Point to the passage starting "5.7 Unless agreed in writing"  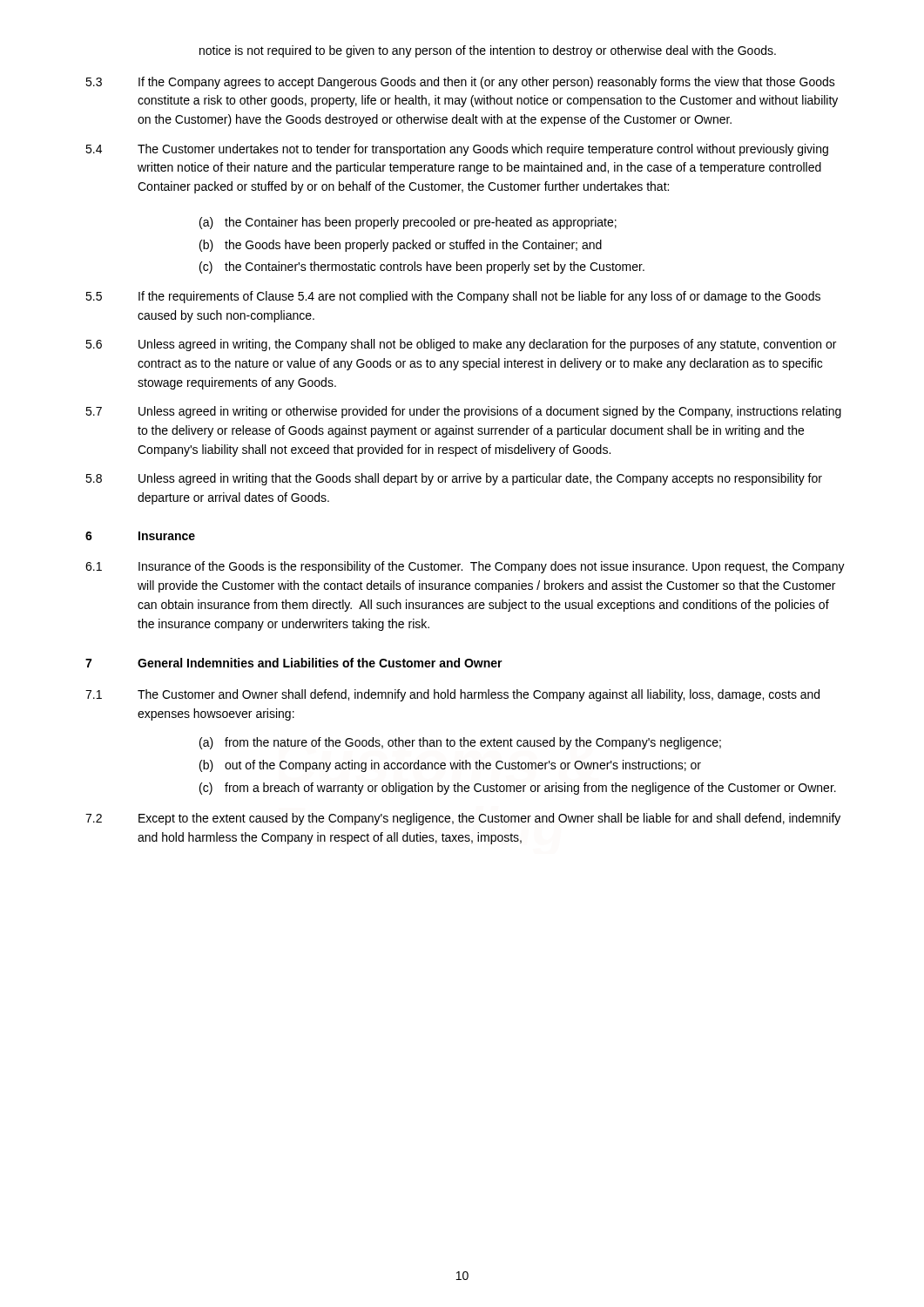click(466, 431)
